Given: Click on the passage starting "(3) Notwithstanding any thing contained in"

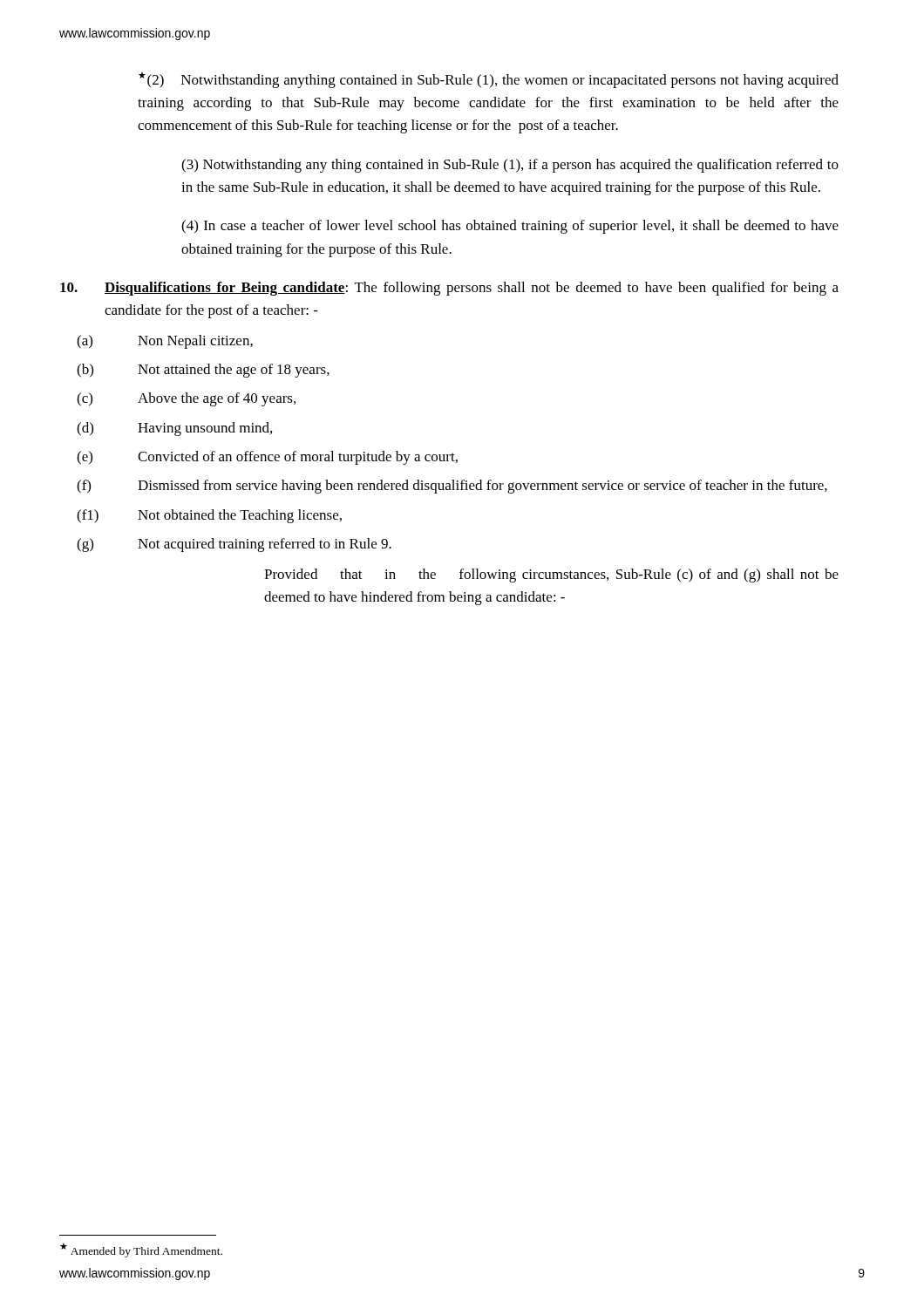Looking at the screenshot, I should [x=510, y=176].
